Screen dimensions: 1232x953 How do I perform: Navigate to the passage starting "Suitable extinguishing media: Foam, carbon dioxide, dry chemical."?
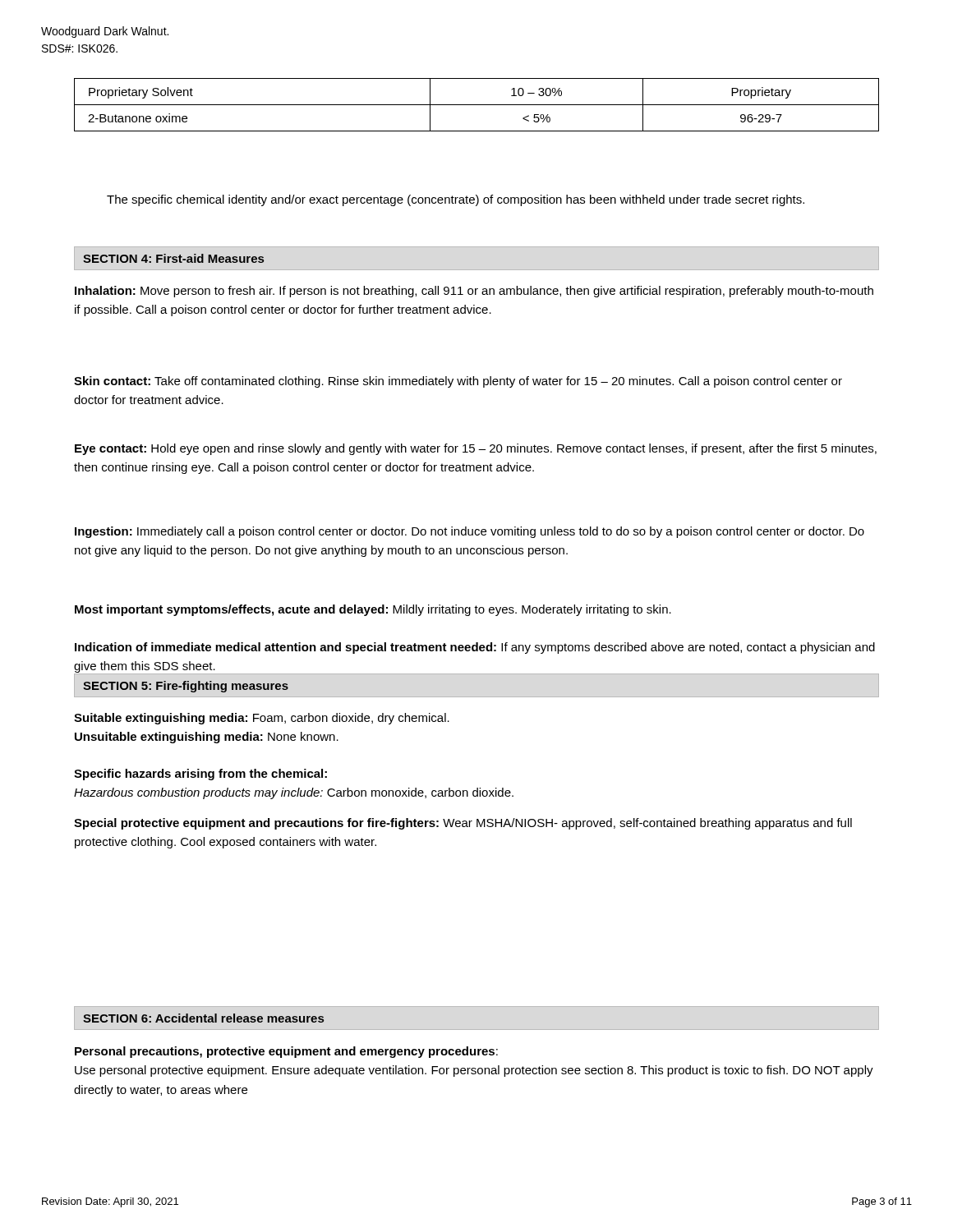[262, 727]
